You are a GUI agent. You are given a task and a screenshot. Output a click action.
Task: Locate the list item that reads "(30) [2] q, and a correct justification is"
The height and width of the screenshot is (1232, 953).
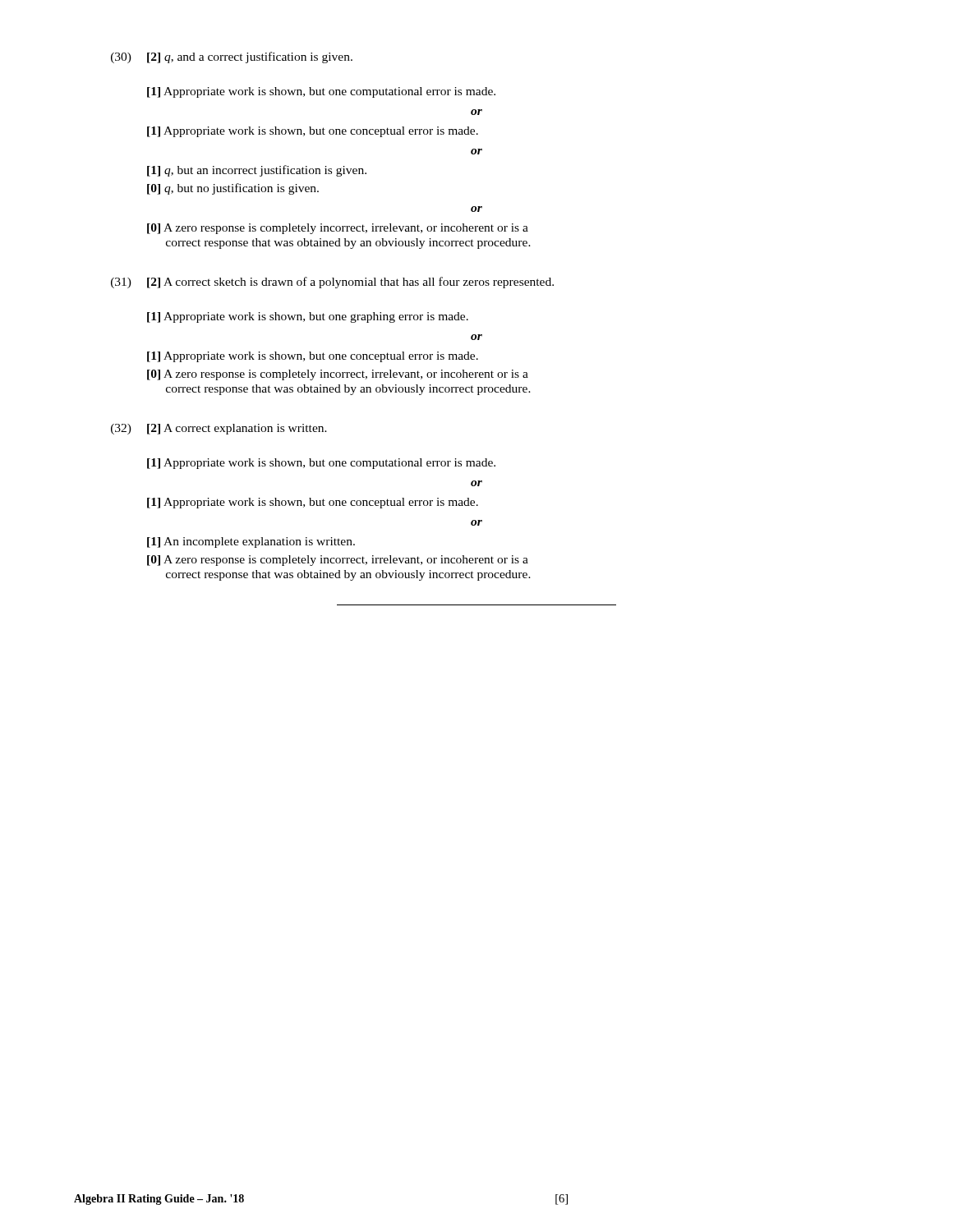click(x=232, y=57)
